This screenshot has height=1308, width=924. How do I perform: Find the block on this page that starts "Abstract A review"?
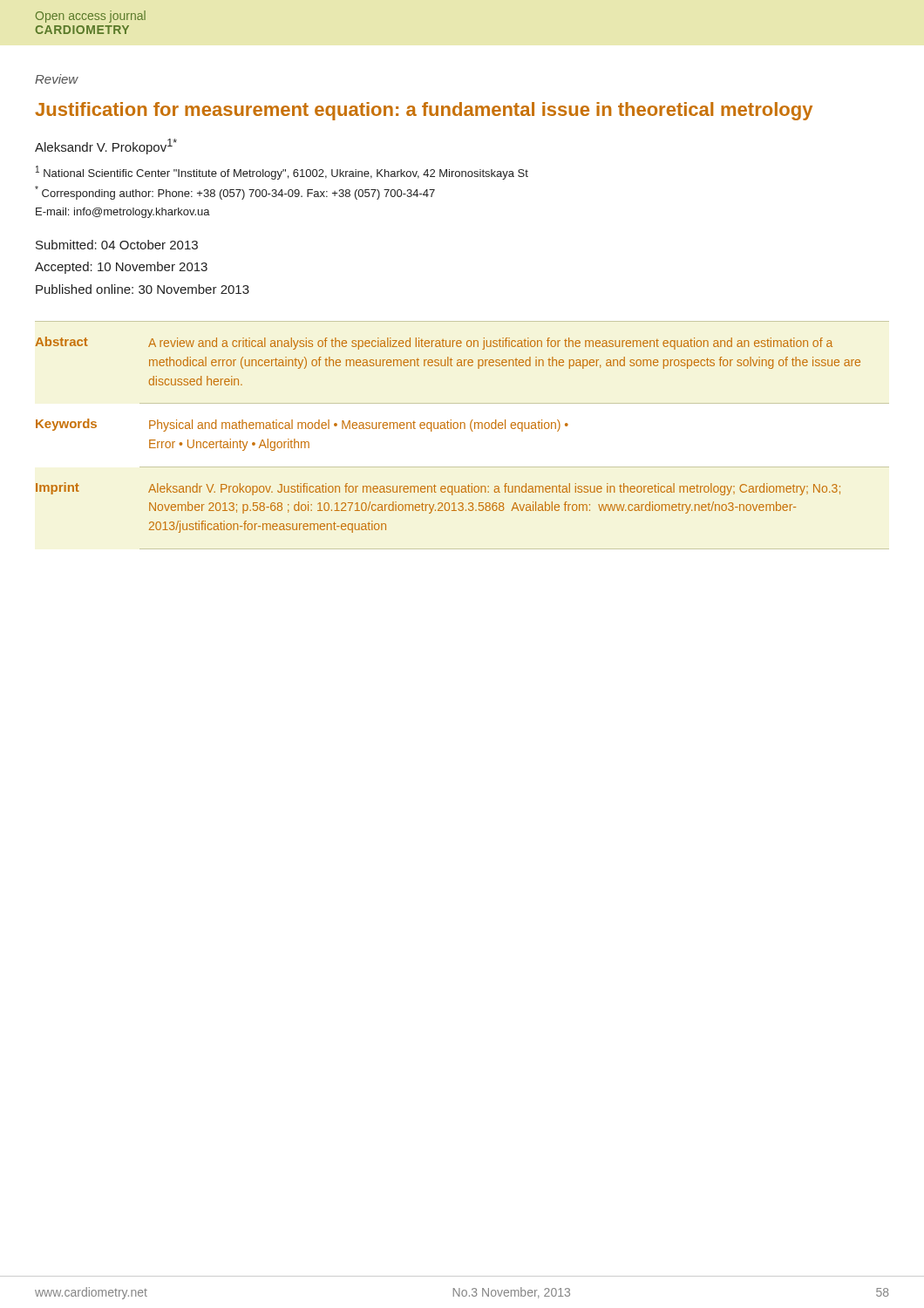(x=462, y=363)
